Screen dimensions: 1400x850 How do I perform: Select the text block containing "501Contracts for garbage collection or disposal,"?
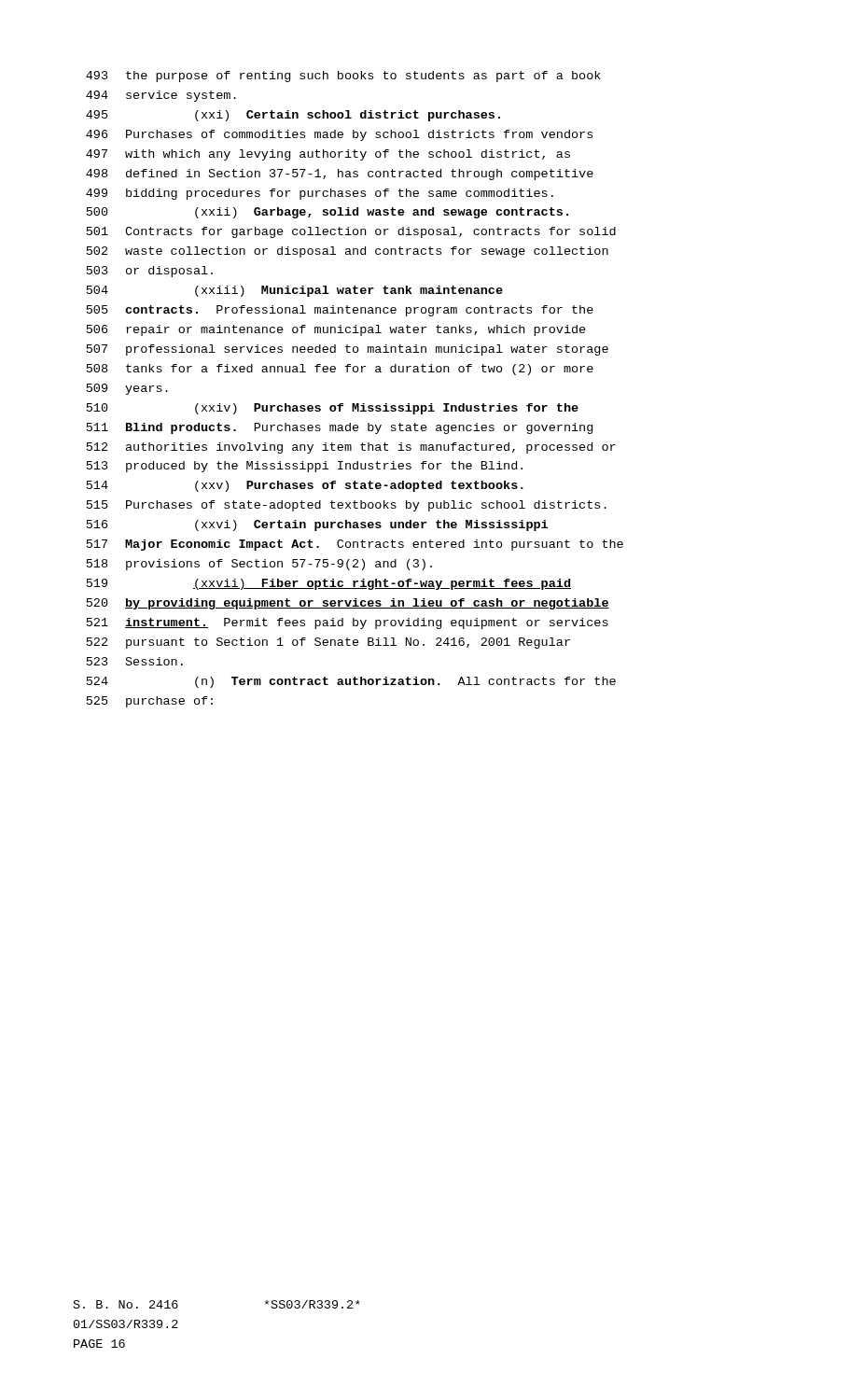coord(425,253)
